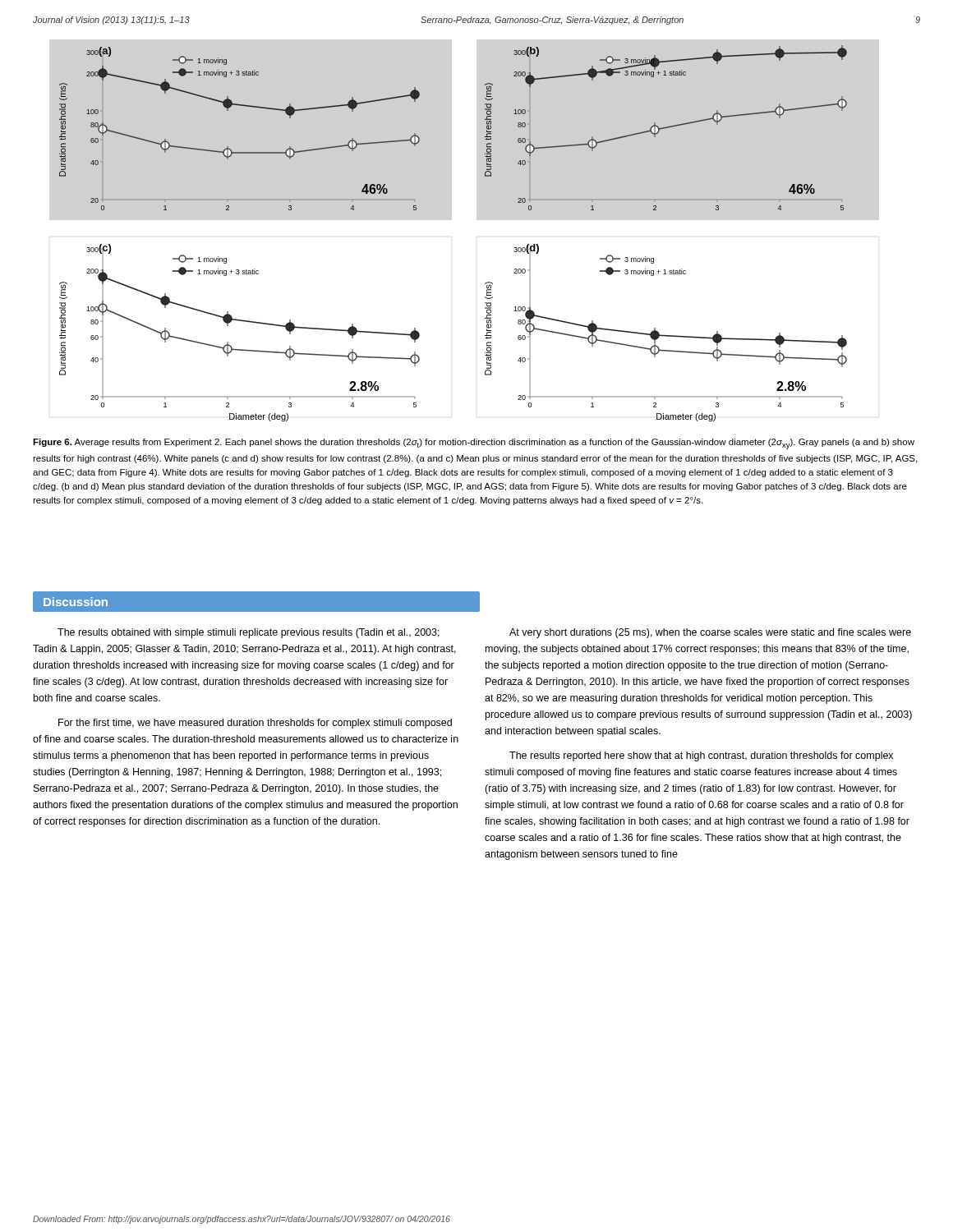Navigate to the text block starting "At very short durations (25 ms),"
Viewport: 953px width, 1232px height.
click(702, 743)
